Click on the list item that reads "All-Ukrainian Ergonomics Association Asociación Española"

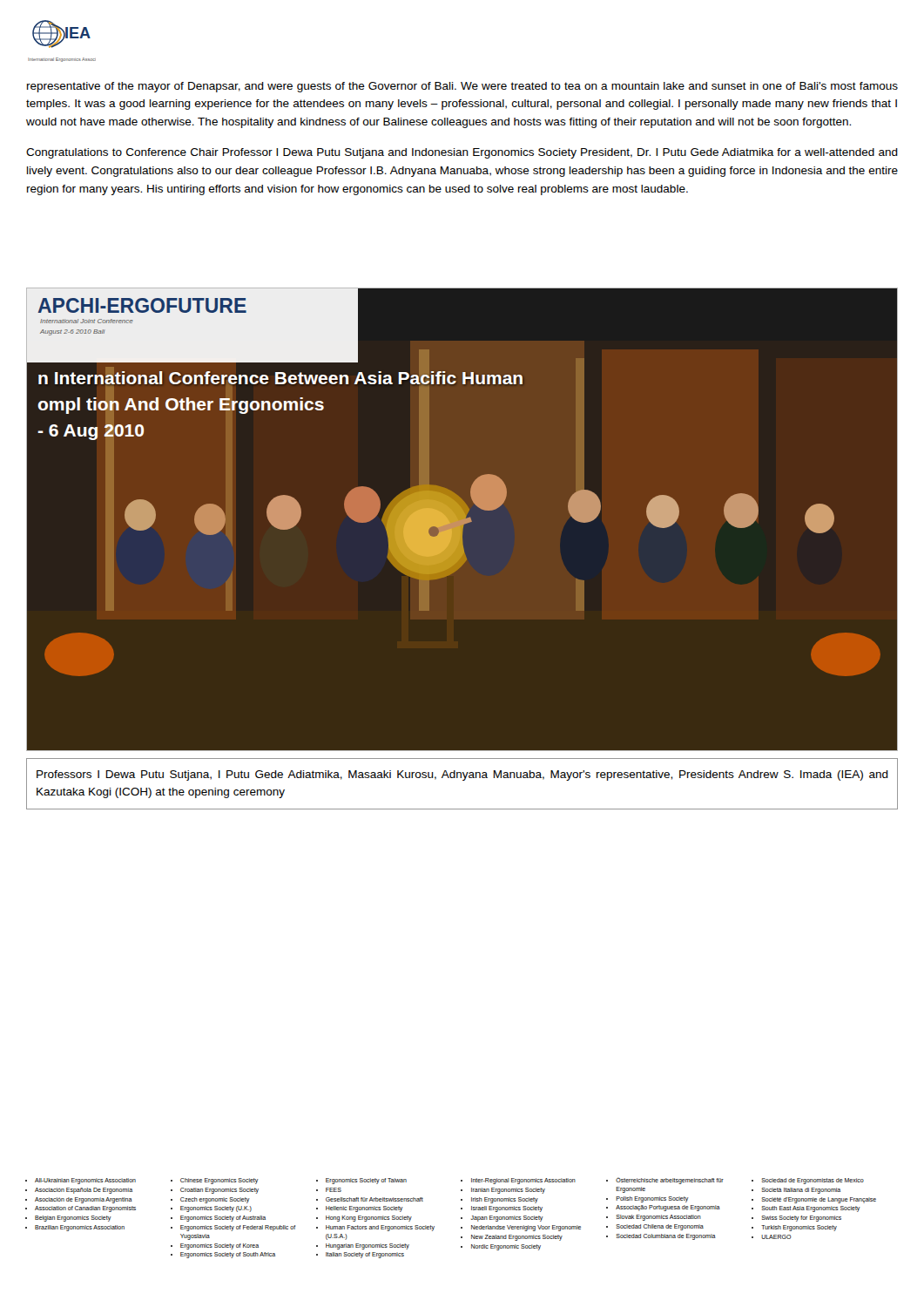click(x=96, y=1204)
